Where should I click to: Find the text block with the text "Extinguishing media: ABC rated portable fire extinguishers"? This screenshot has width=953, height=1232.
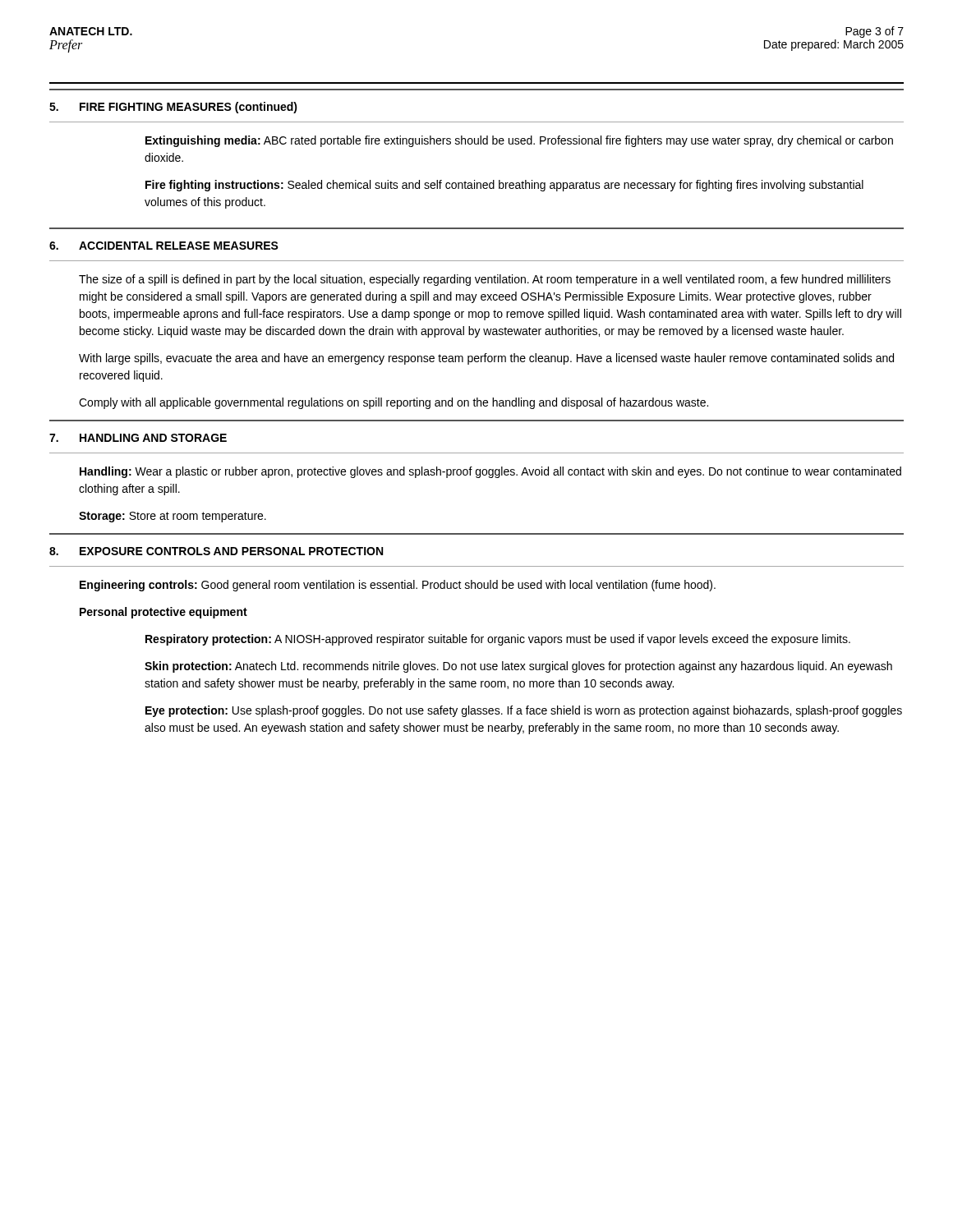click(x=524, y=149)
